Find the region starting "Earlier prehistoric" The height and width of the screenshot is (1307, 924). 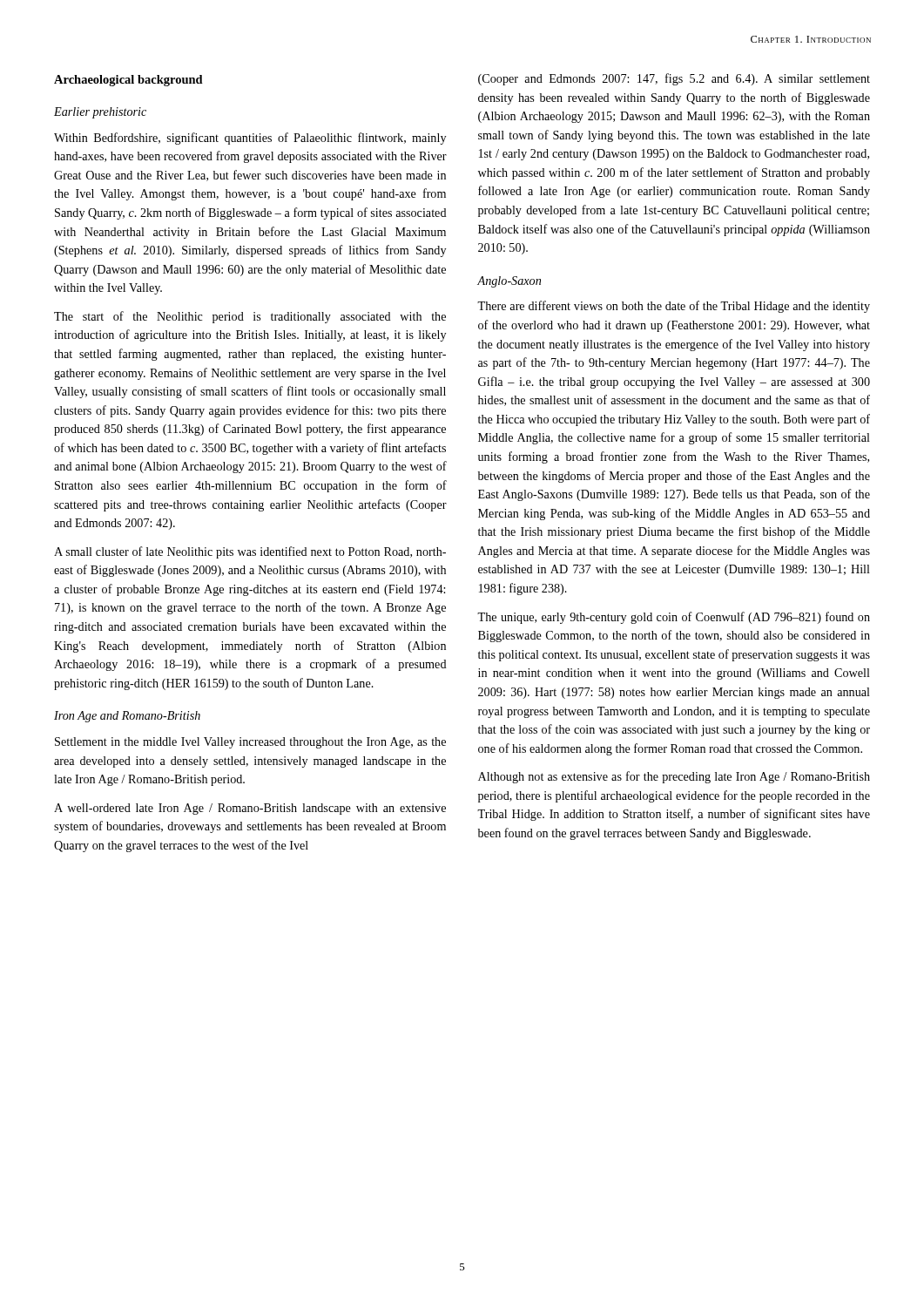point(100,112)
